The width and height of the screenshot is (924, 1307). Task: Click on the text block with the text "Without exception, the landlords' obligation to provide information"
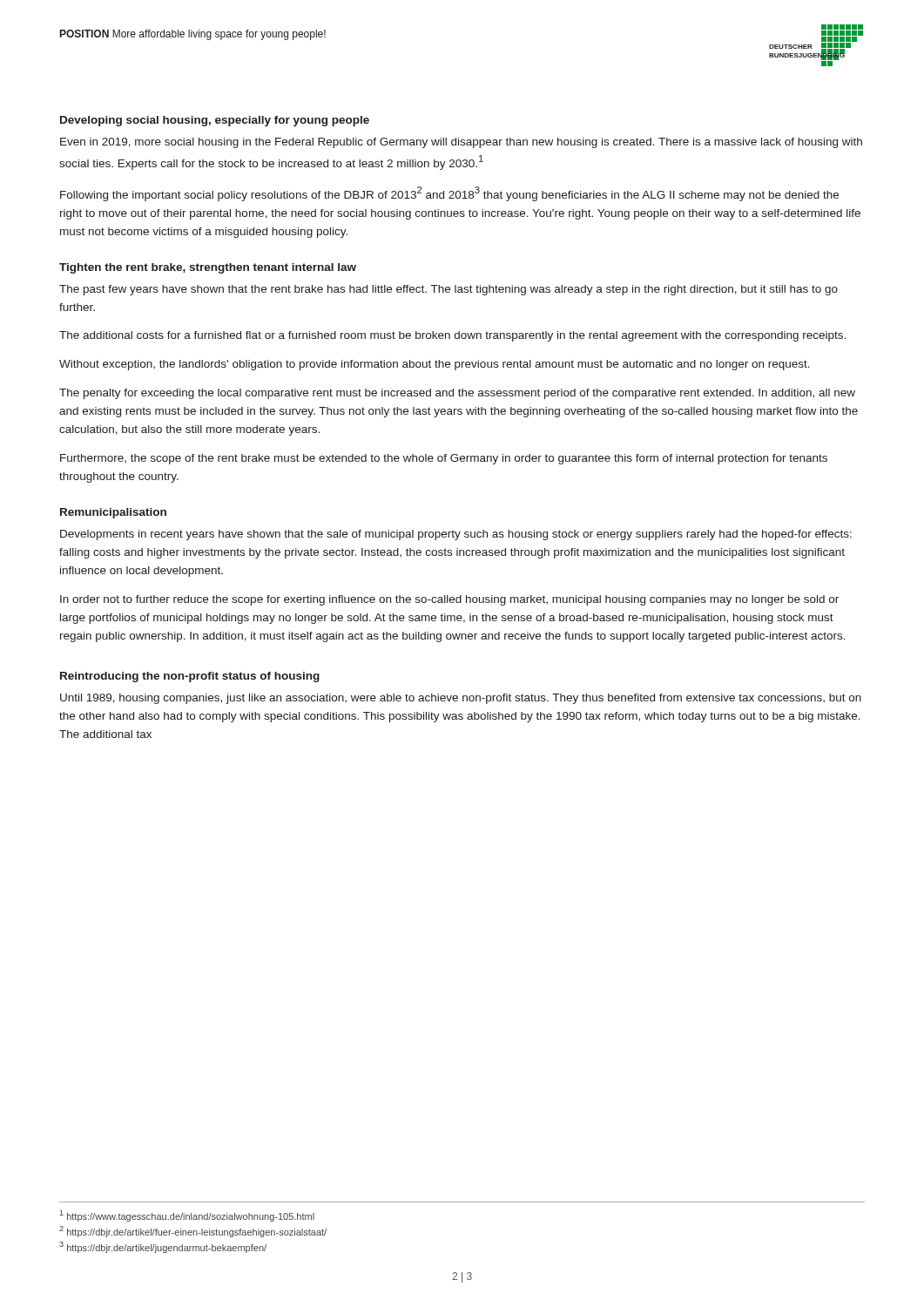click(435, 364)
